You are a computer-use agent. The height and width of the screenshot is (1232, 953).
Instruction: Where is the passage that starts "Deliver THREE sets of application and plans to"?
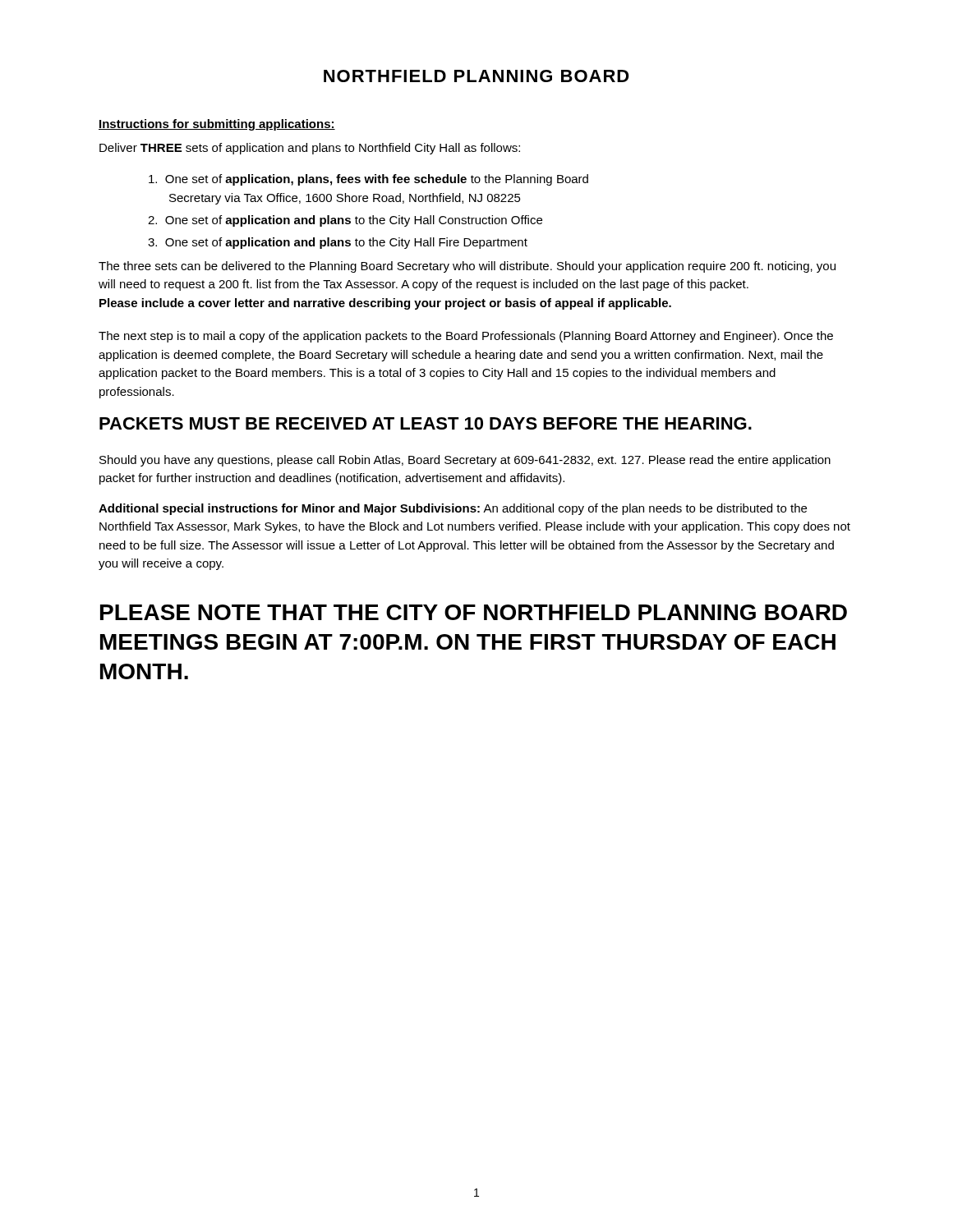click(x=310, y=147)
